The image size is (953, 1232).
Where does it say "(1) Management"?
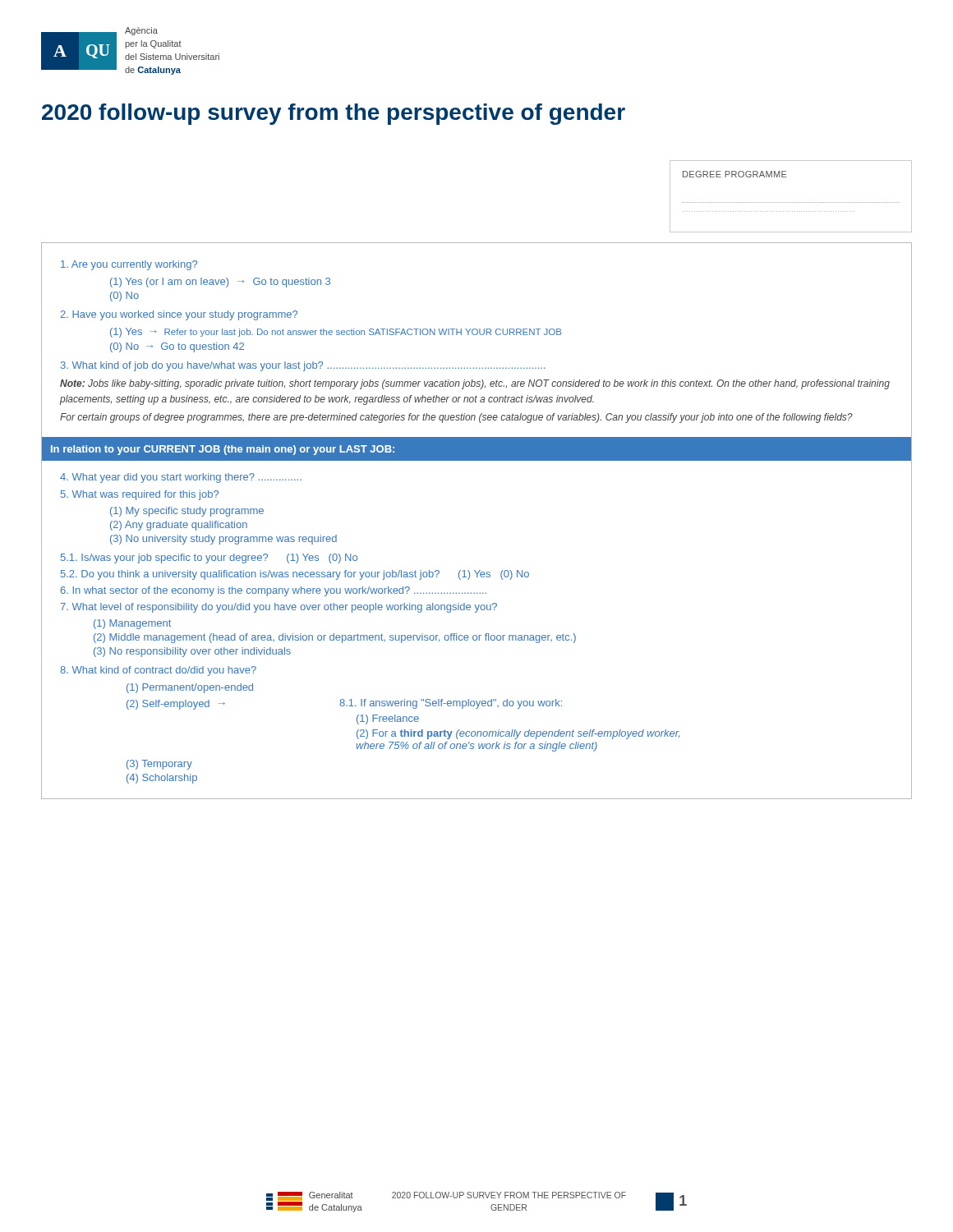pyautogui.click(x=132, y=623)
